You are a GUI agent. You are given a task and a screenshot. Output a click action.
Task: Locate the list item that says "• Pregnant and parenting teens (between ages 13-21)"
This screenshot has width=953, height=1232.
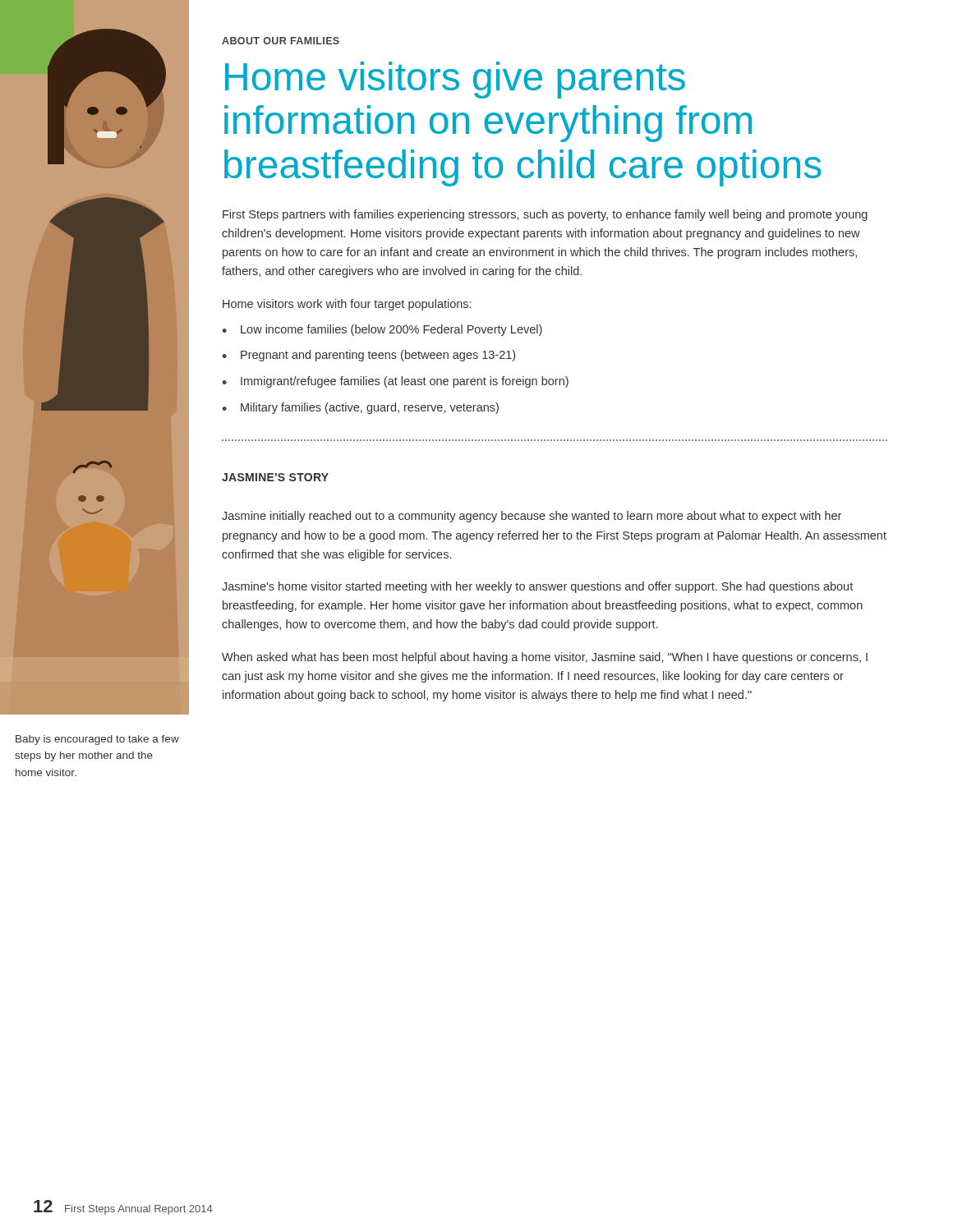369,358
